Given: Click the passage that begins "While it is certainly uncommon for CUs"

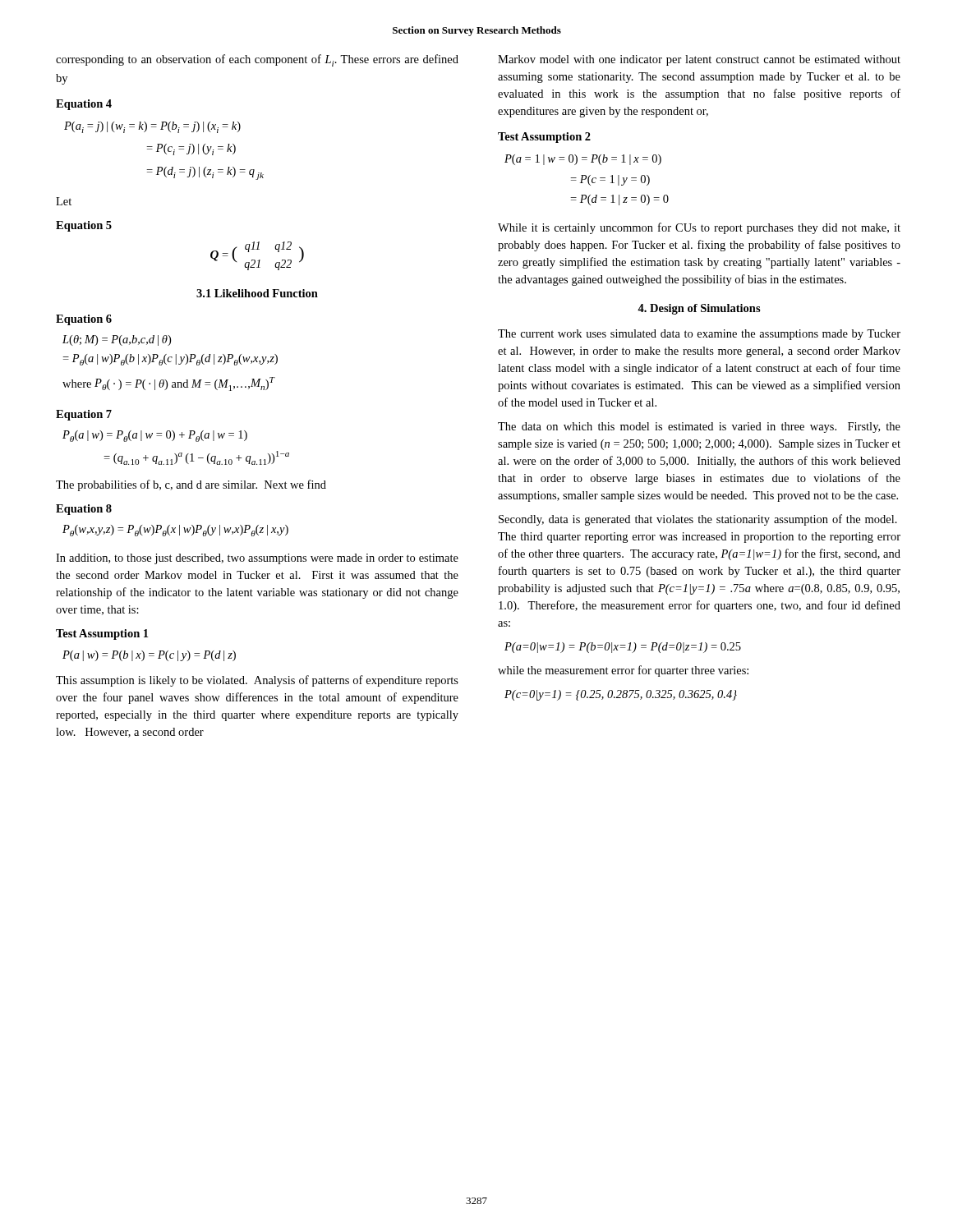Looking at the screenshot, I should [699, 254].
